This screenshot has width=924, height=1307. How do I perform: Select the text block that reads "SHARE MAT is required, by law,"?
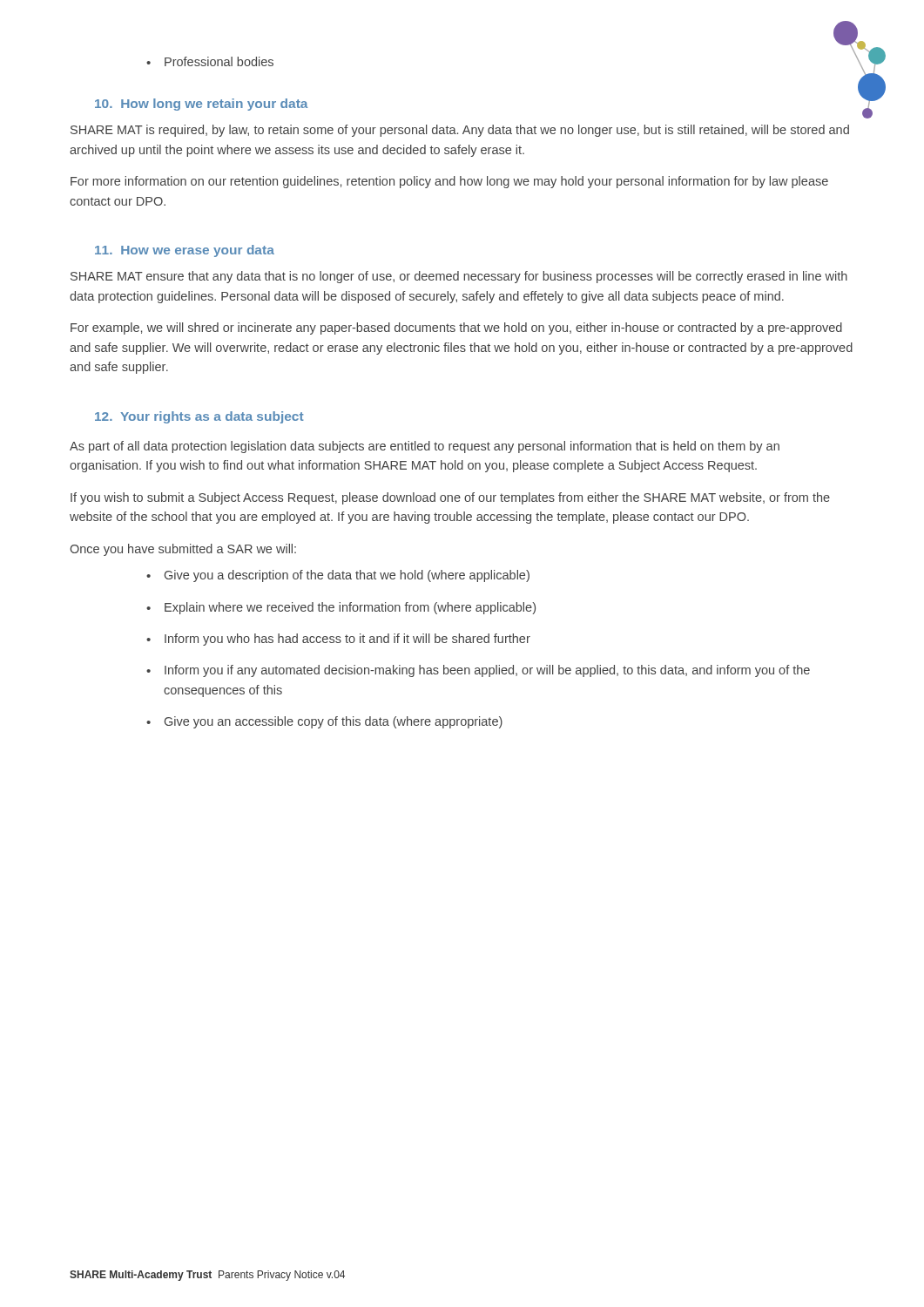462,140
